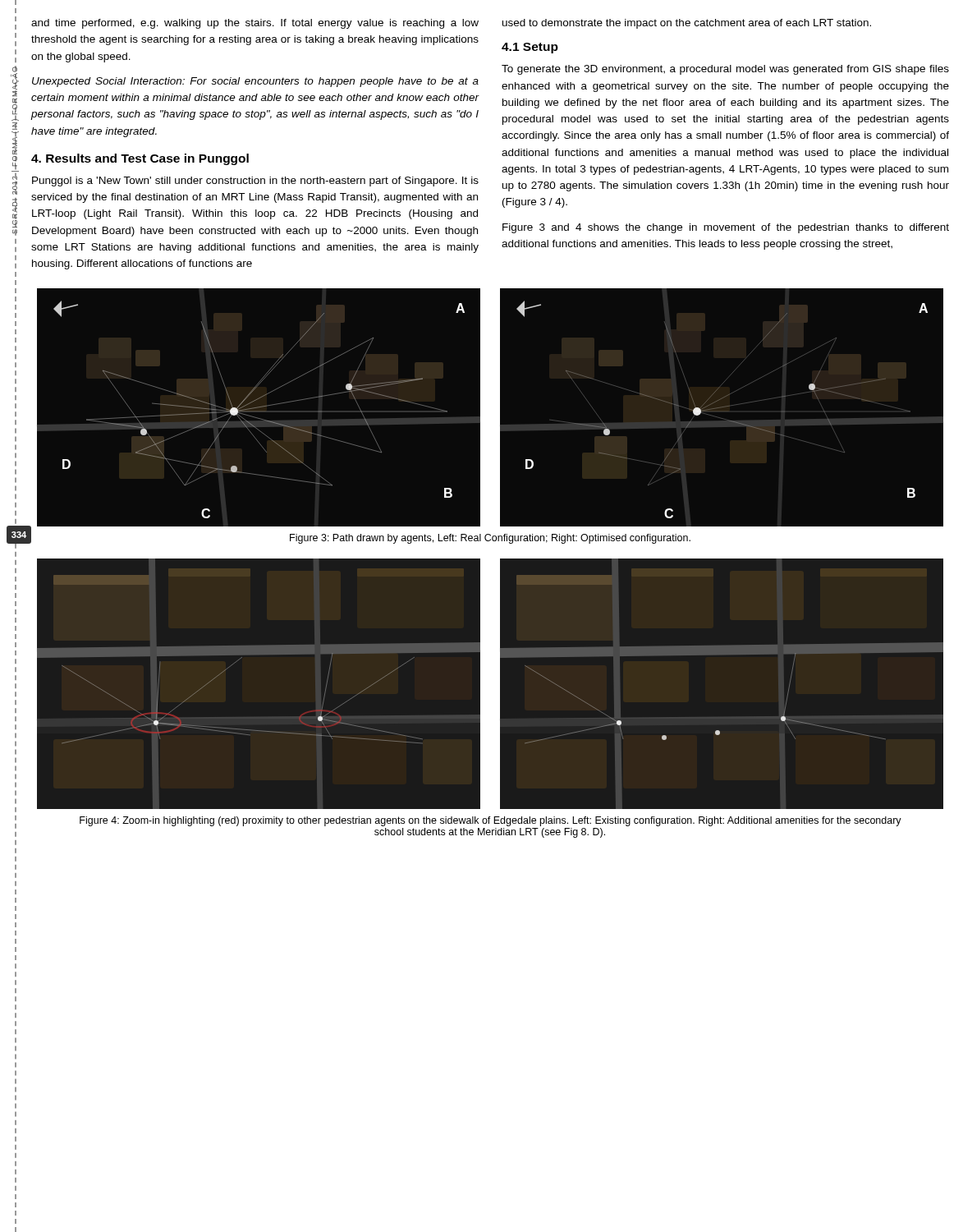Click on the section header that says "4.1 Setup"

point(530,47)
